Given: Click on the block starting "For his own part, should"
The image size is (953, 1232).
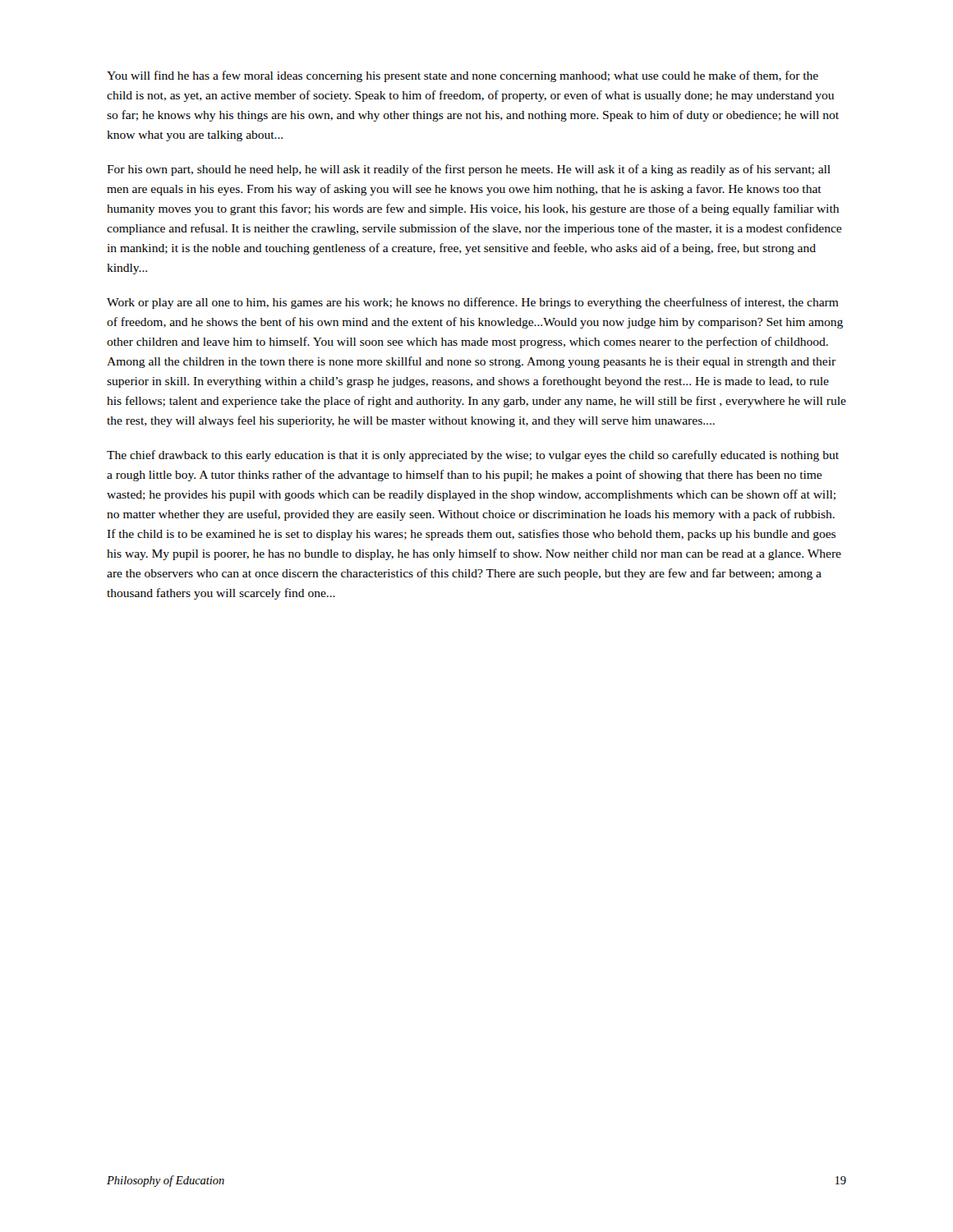Looking at the screenshot, I should click(x=474, y=218).
